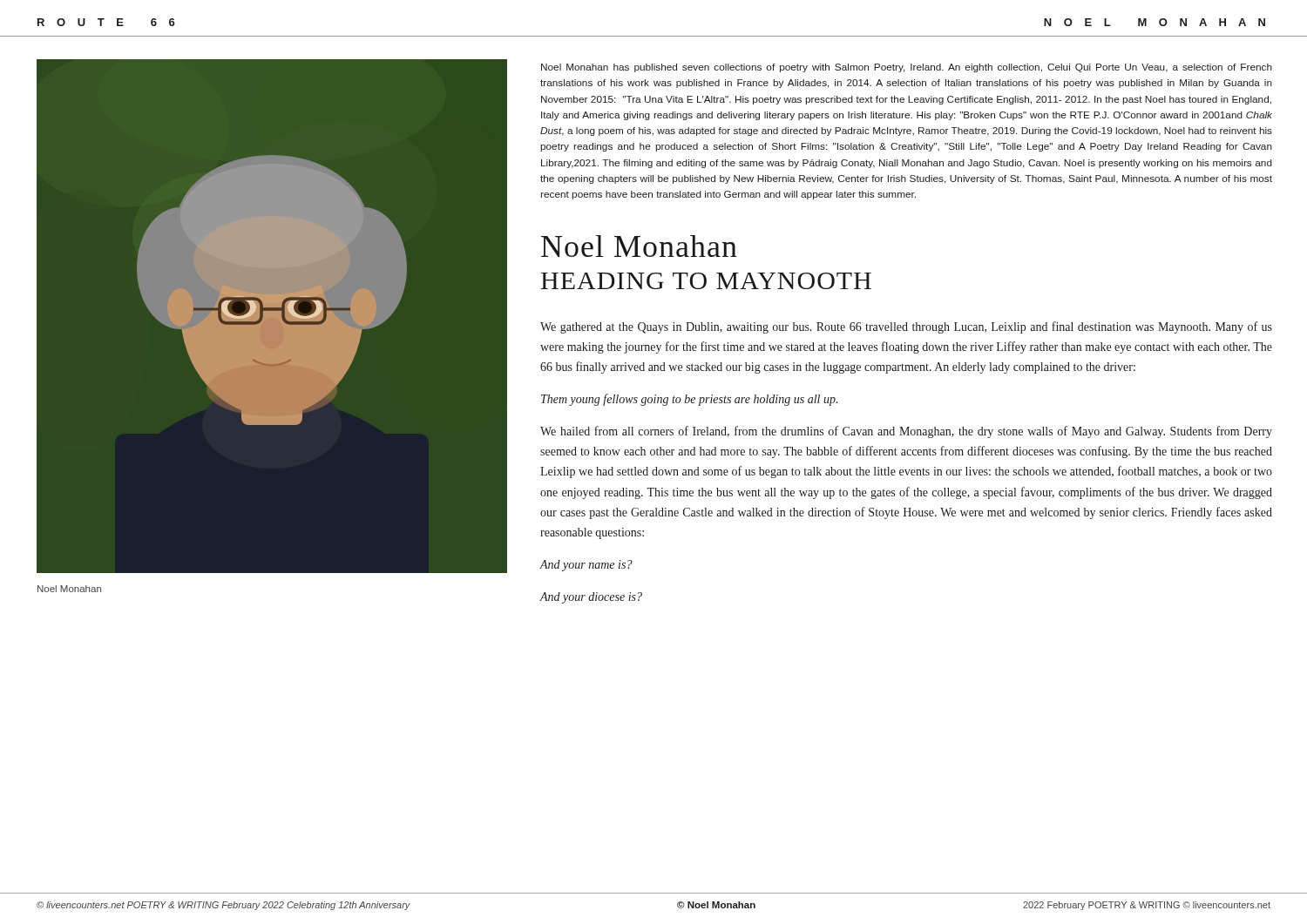Where is the passage that starts "We gathered at the Quays in"?
1307x924 pixels.
tap(906, 347)
